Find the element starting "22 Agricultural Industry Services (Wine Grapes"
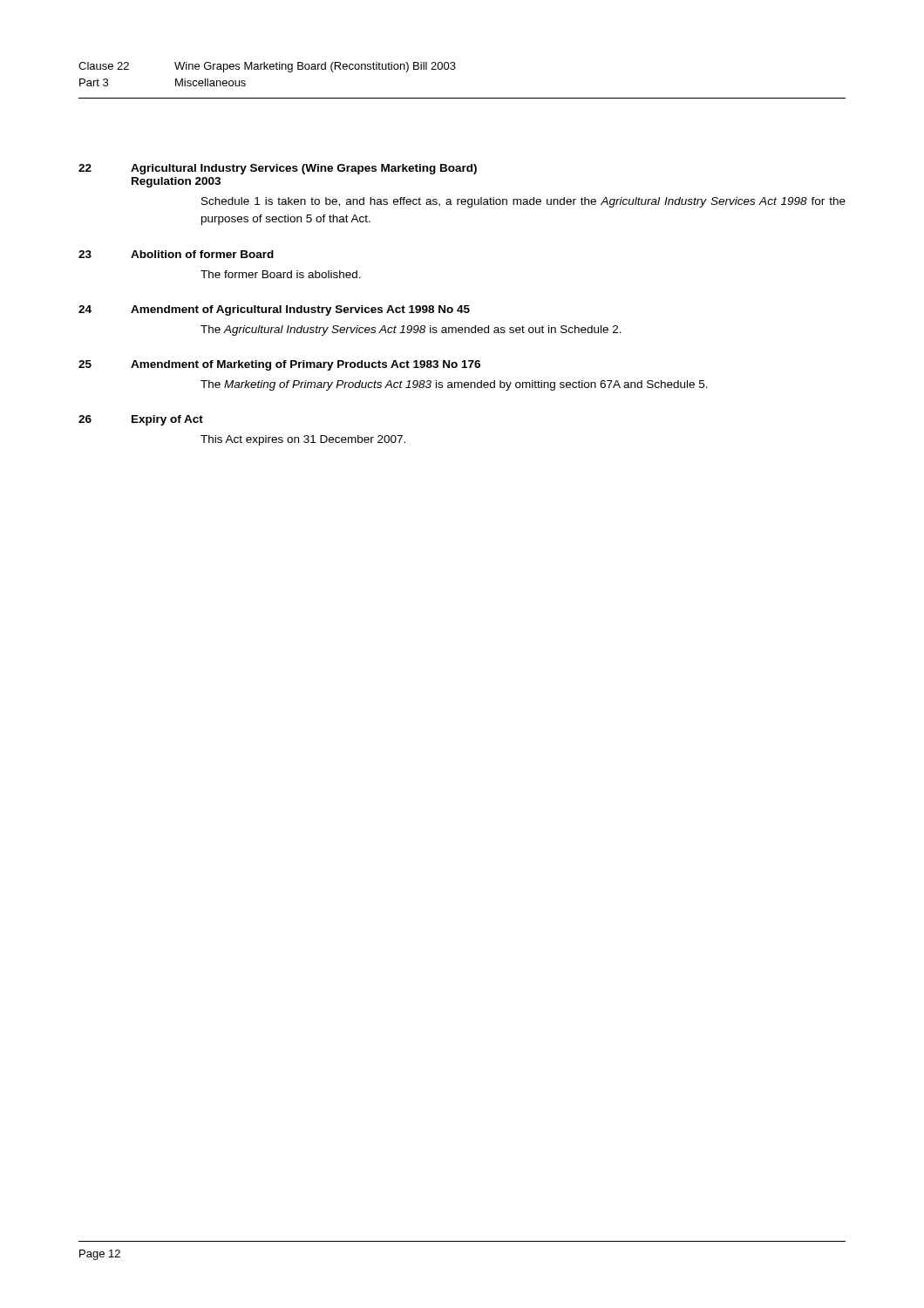 [x=462, y=195]
